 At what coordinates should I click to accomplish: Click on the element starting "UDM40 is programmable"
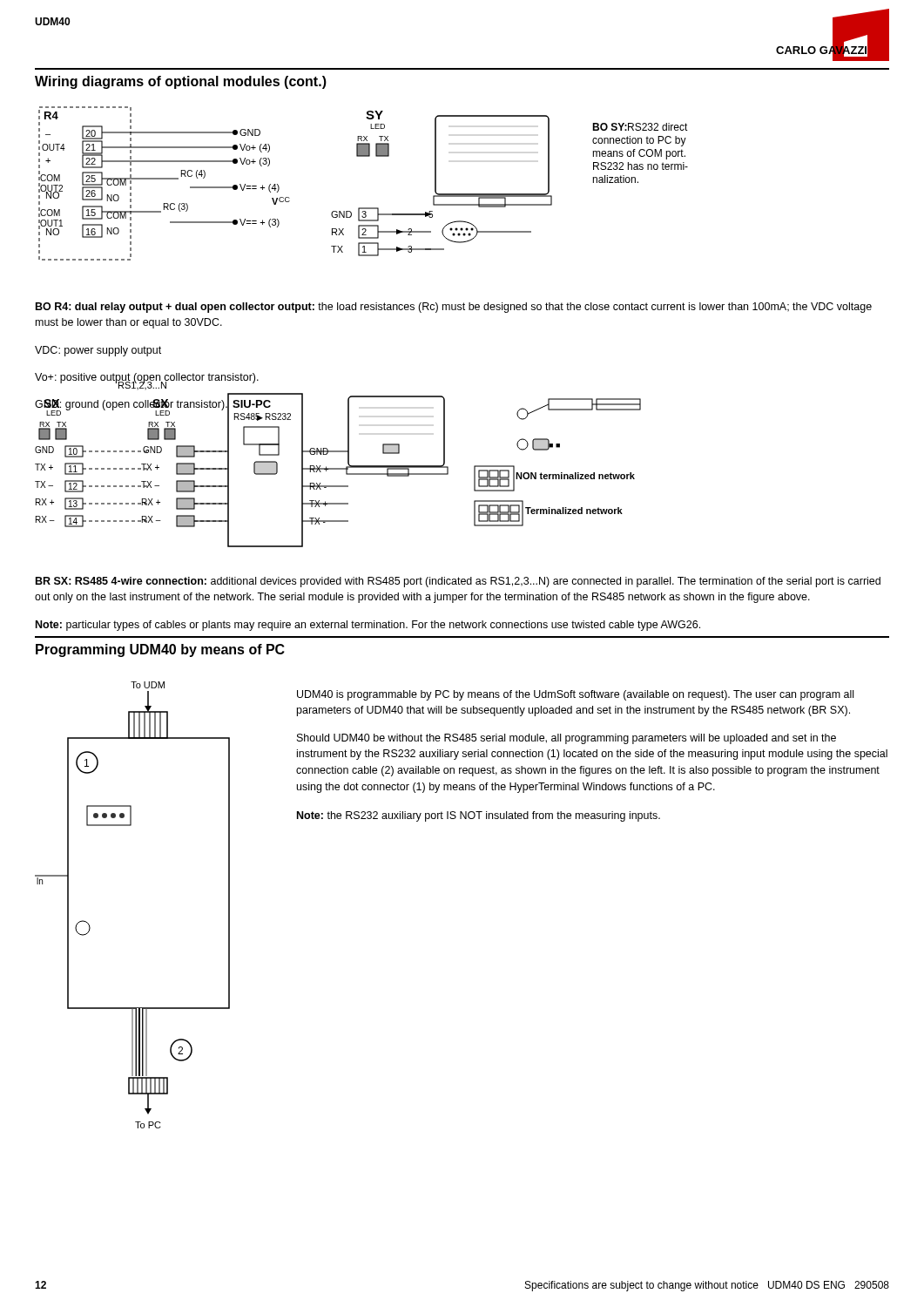593,755
